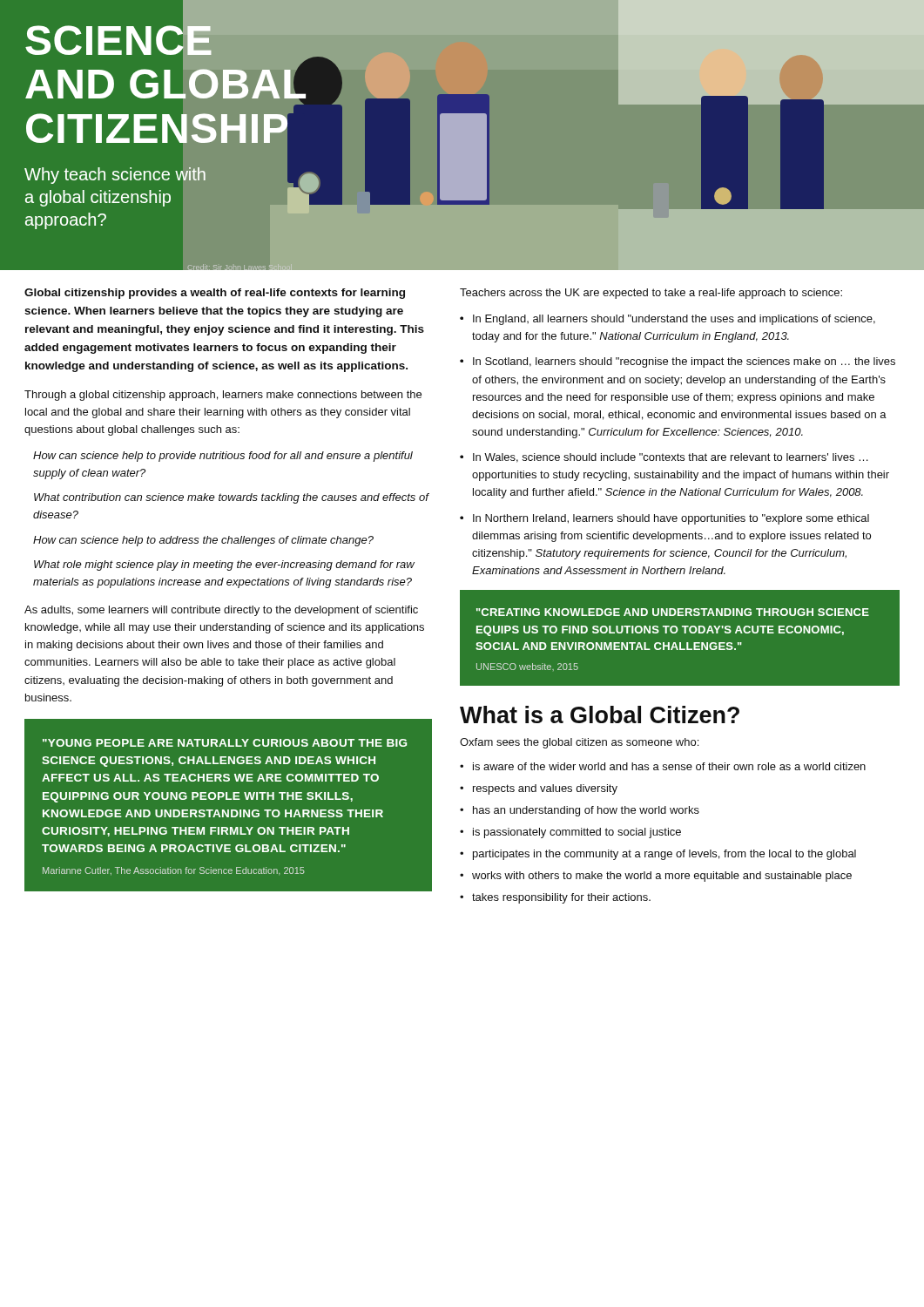Locate the element starting ""CREATING KNOWLEDGE AND UNDERSTANDING THROUGH SCIENCE EQUIPS"
The image size is (924, 1307).
[680, 638]
